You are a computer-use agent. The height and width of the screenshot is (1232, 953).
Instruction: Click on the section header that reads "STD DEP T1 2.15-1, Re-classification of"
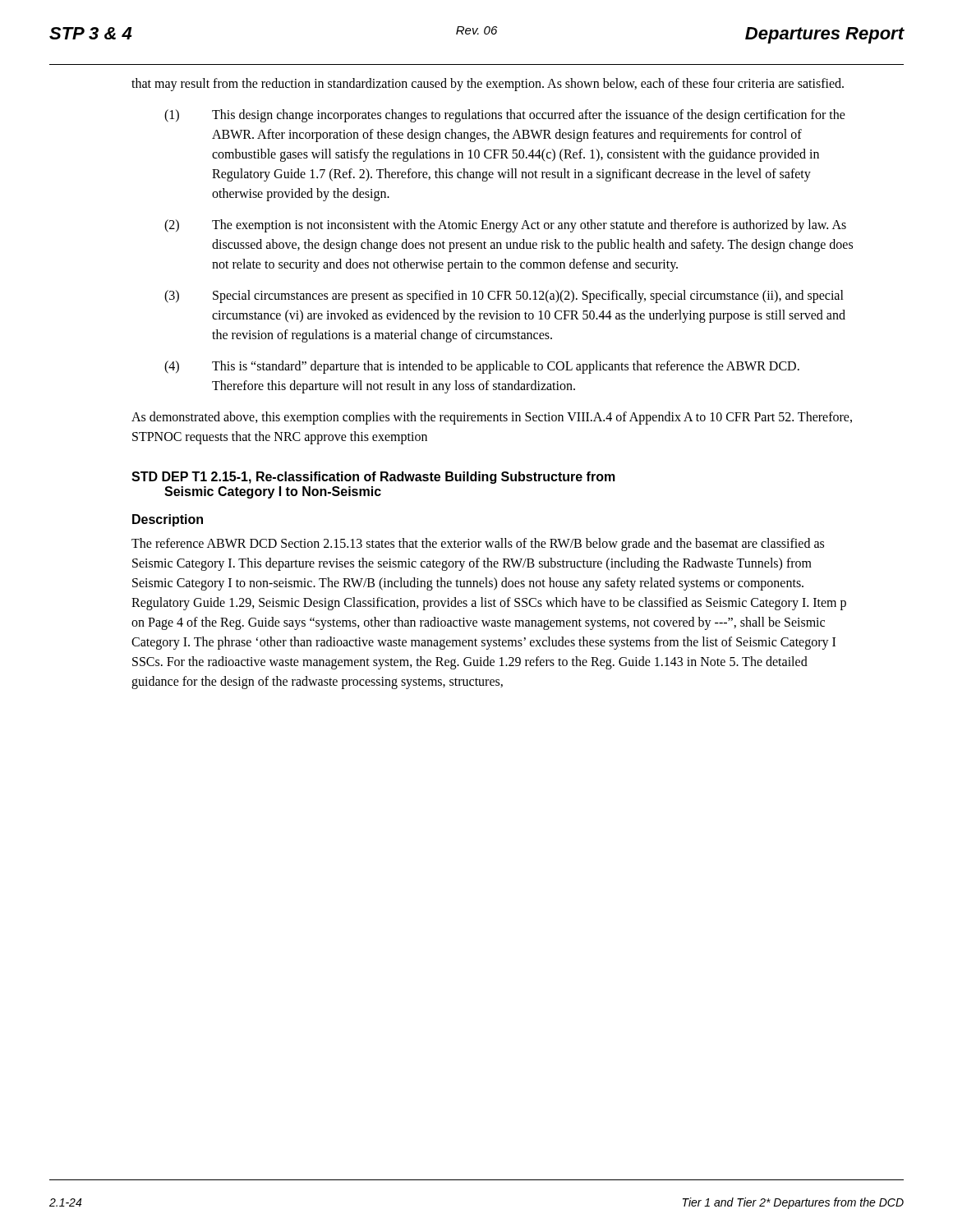[493, 485]
